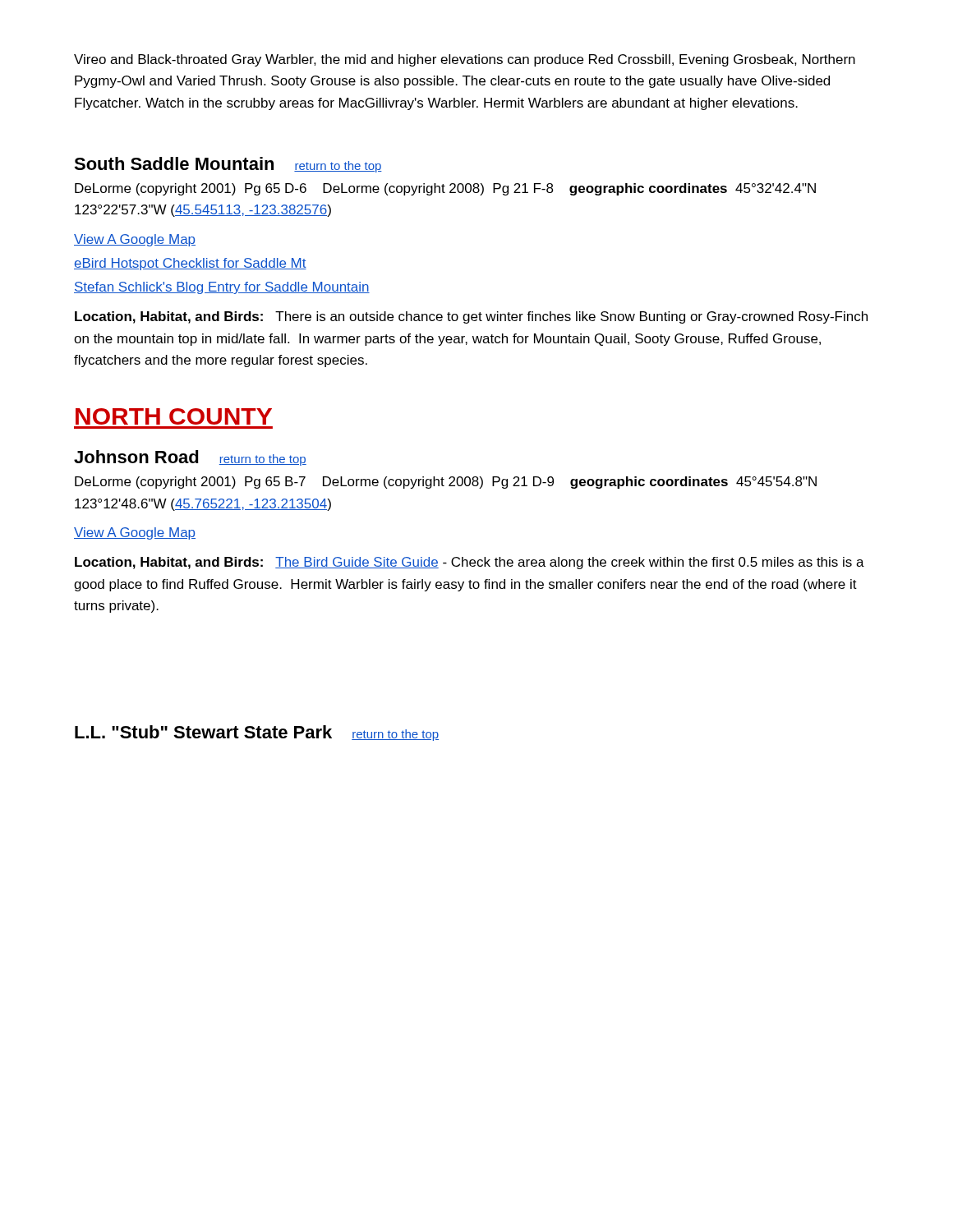Find the text starting "eBird Hotspot Checklist for Saddle Mt"
Screen dimensions: 1232x953
tap(190, 263)
